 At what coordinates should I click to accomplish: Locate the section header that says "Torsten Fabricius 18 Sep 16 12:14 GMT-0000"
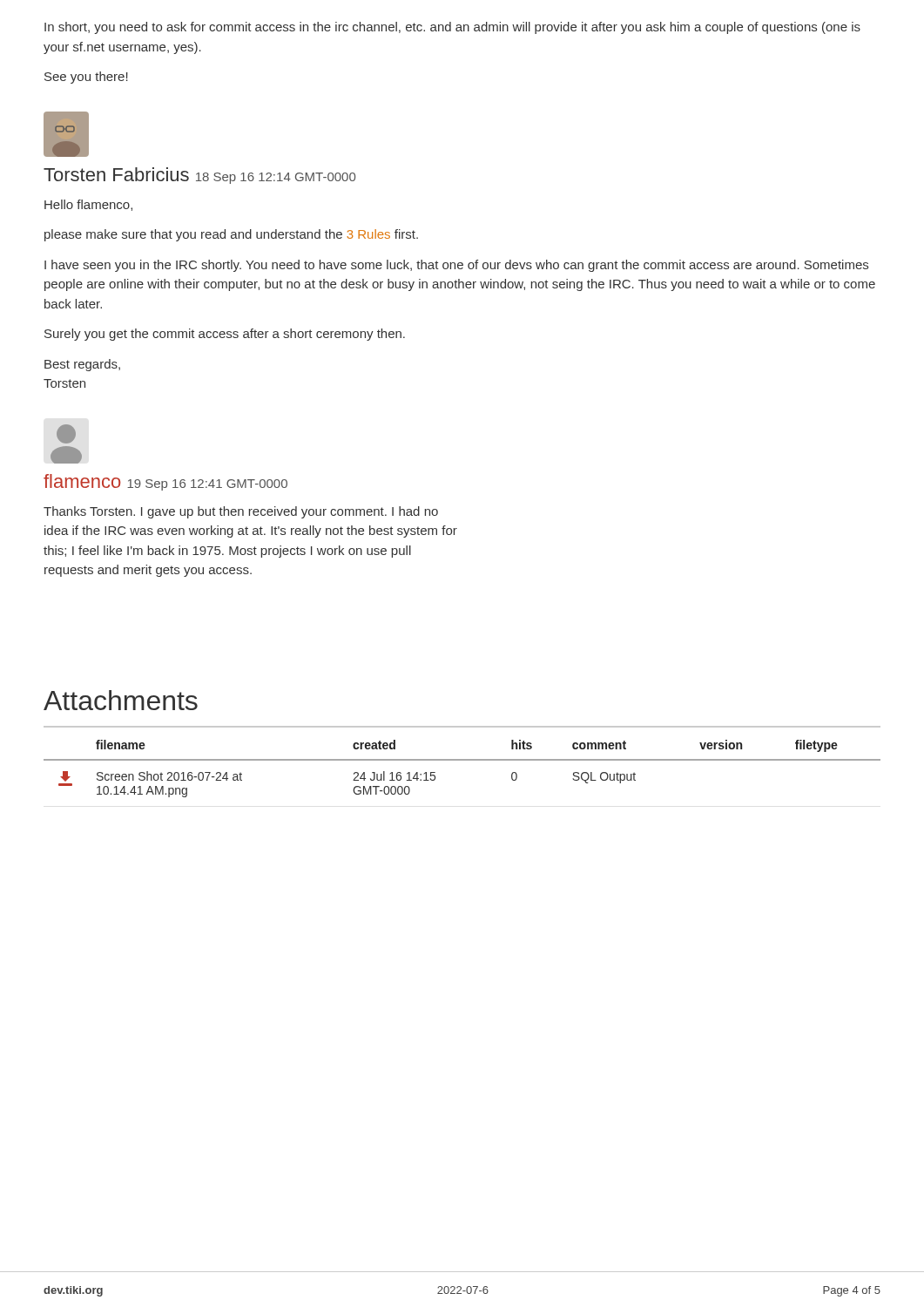(200, 174)
